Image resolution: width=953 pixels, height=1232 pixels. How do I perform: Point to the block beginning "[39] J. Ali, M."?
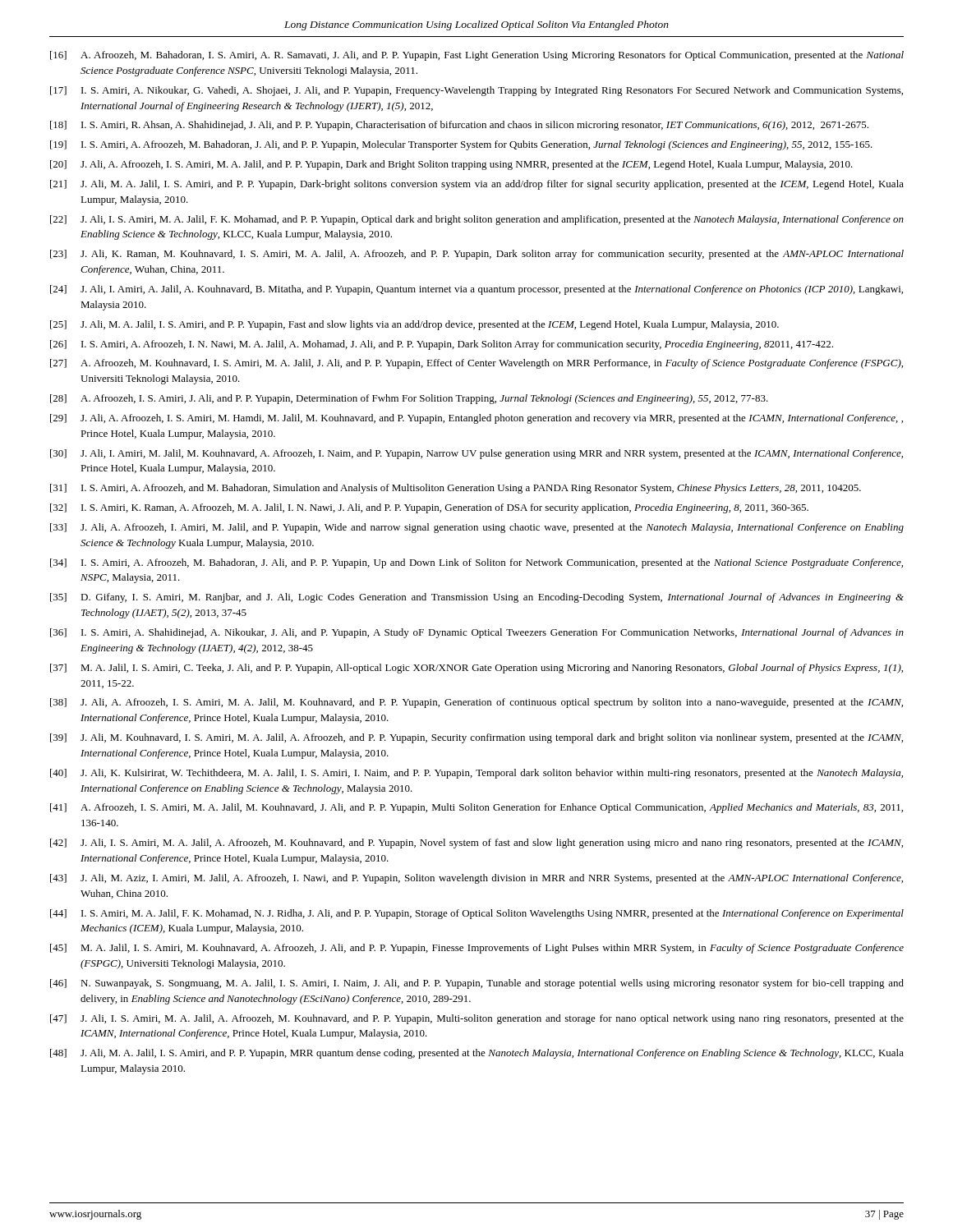click(476, 746)
